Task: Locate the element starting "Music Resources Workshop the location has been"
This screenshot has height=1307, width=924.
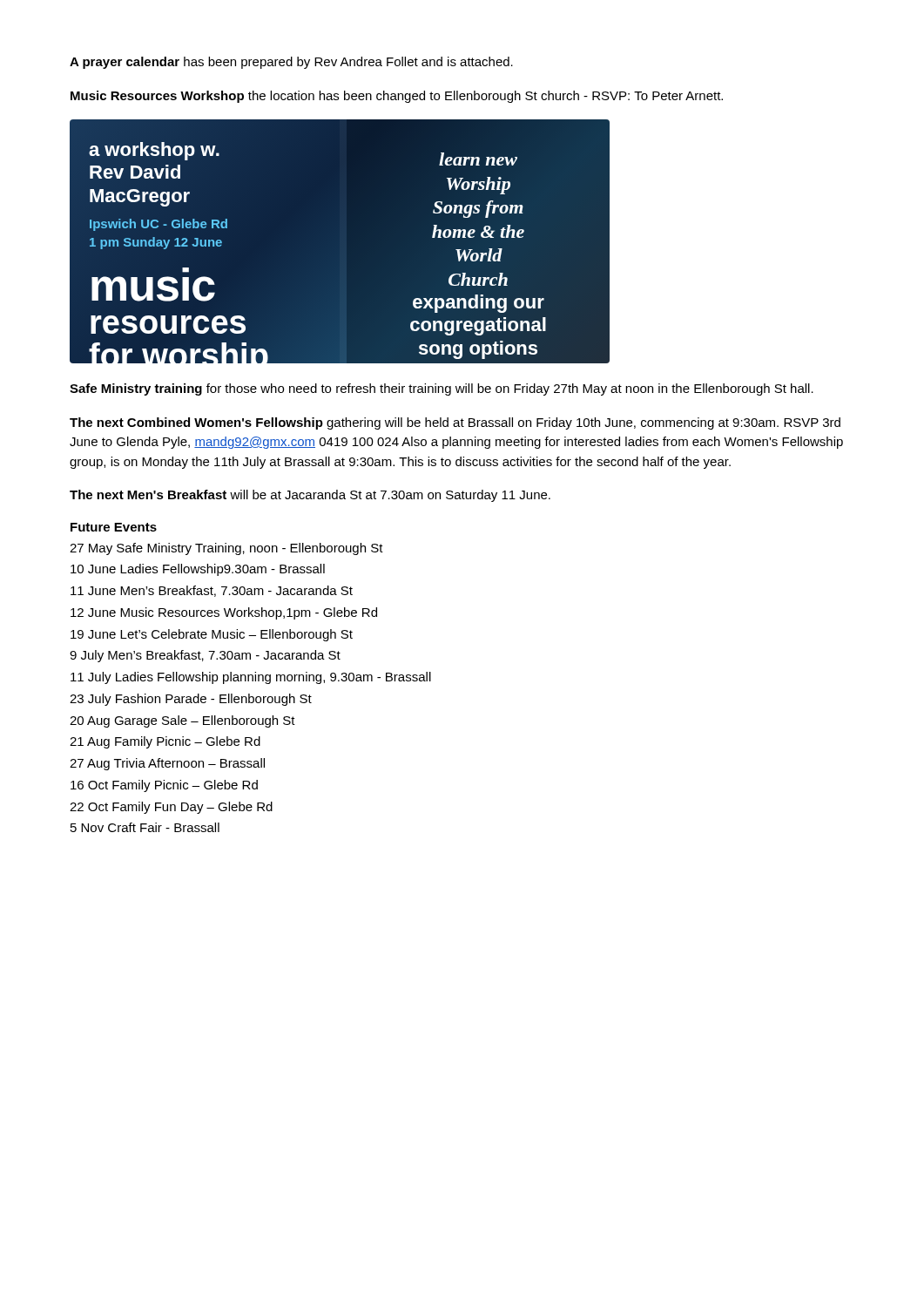Action: 397,95
